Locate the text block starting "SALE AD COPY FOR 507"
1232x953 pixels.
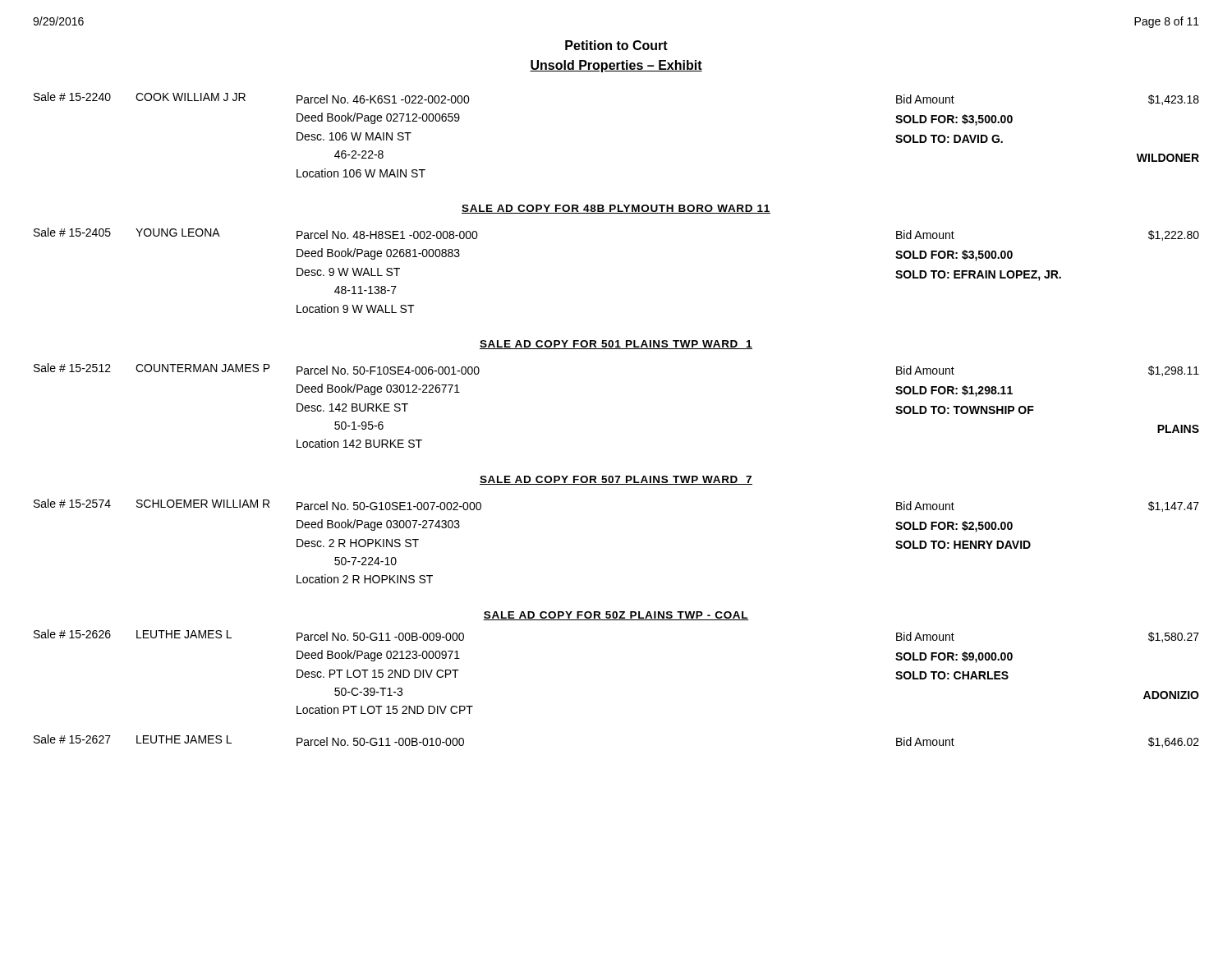pyautogui.click(x=616, y=479)
